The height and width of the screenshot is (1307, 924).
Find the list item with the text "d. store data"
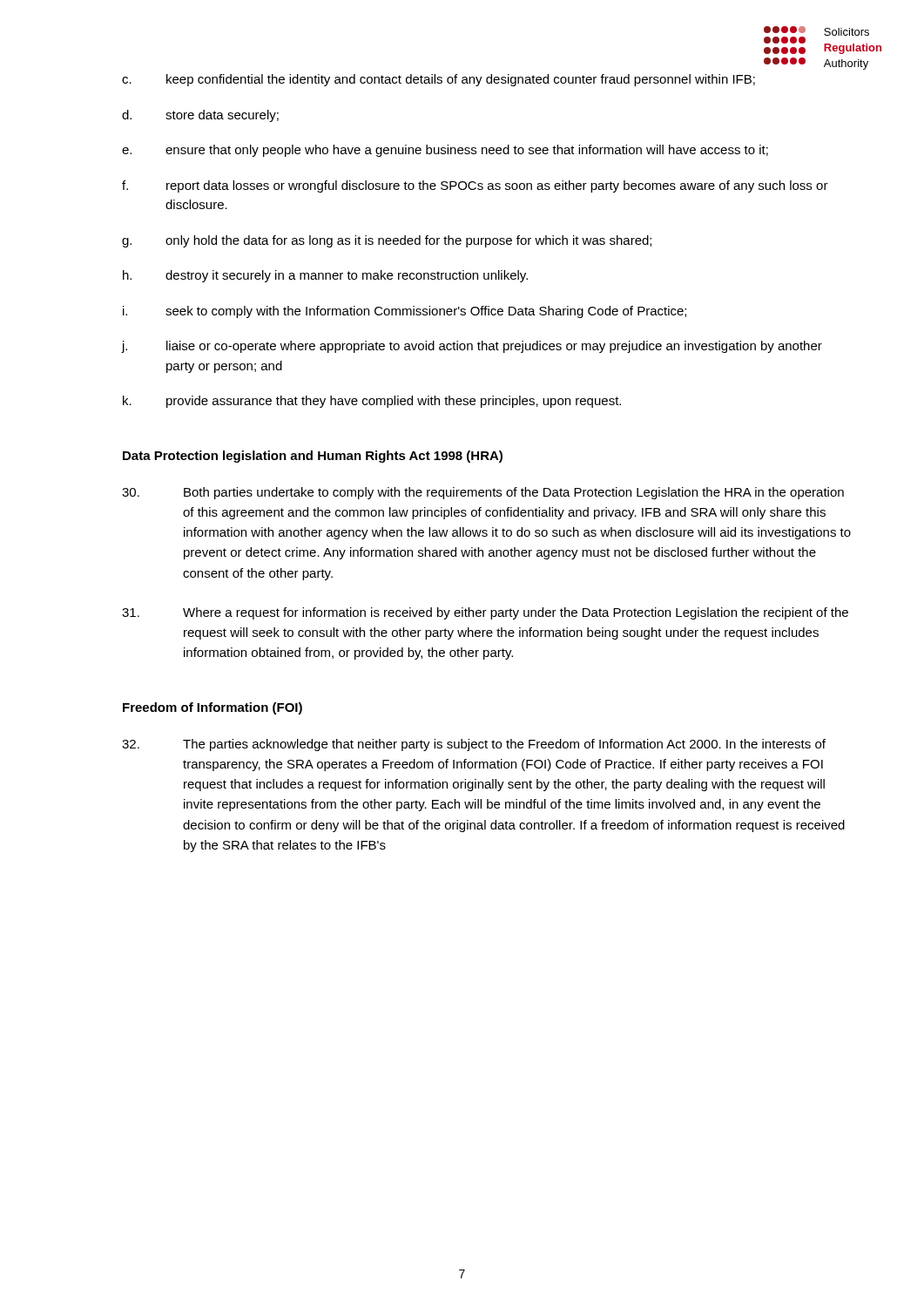[200, 116]
